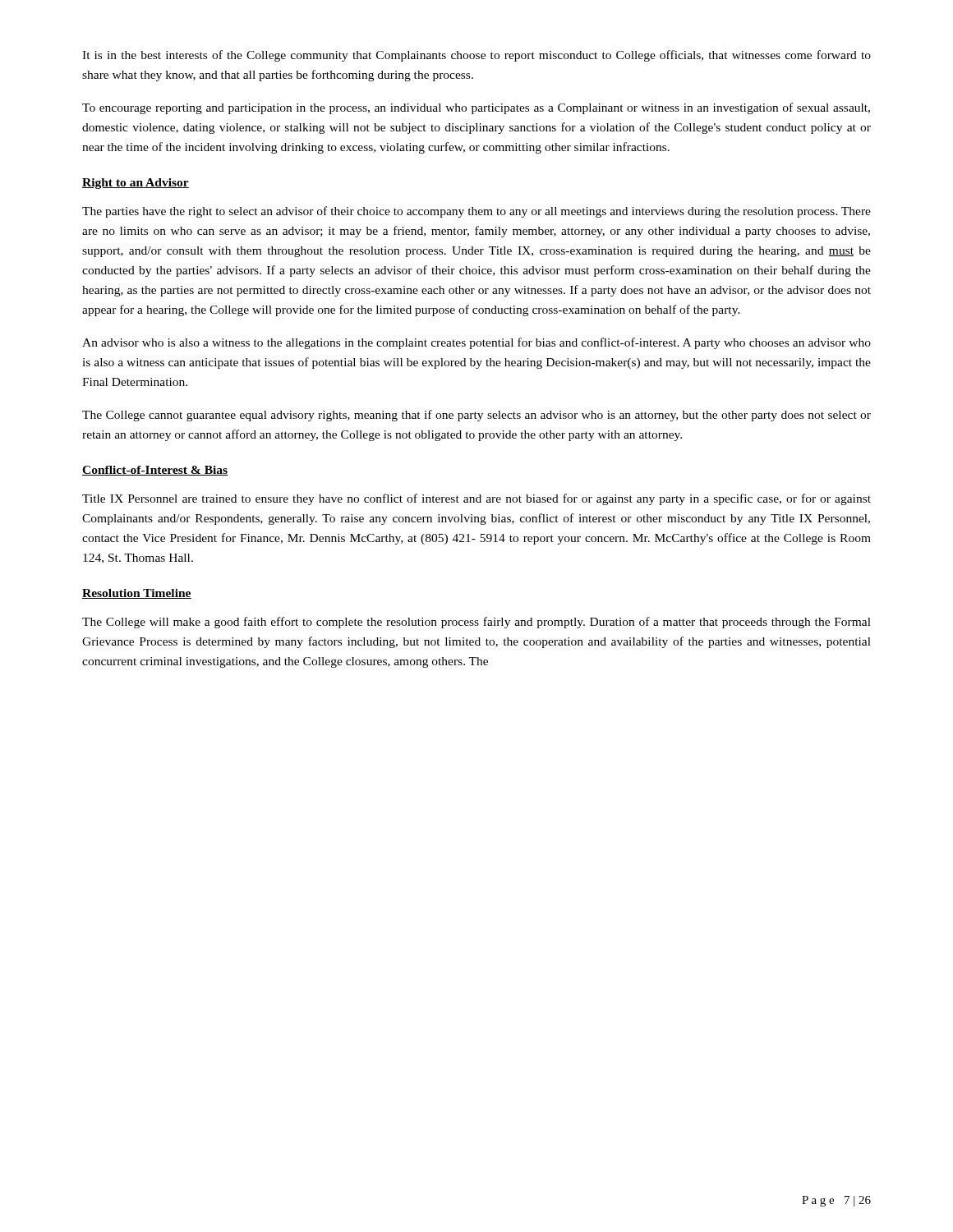Point to "Conflict-of-Interest & Bias"
This screenshot has width=953, height=1232.
tap(155, 470)
